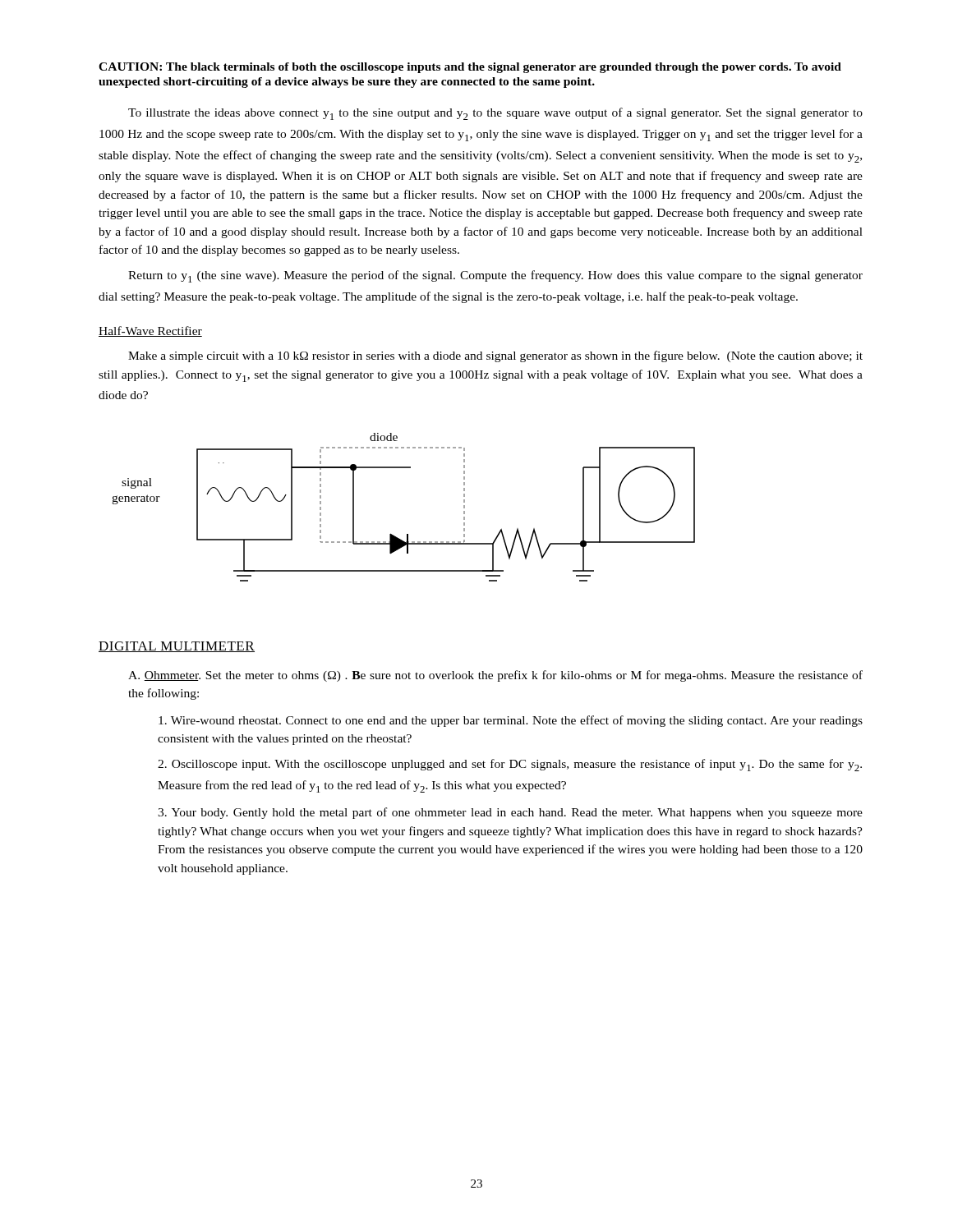This screenshot has height=1232, width=953.
Task: Point to the text block starting "Return to y1 (the"
Action: (x=481, y=285)
